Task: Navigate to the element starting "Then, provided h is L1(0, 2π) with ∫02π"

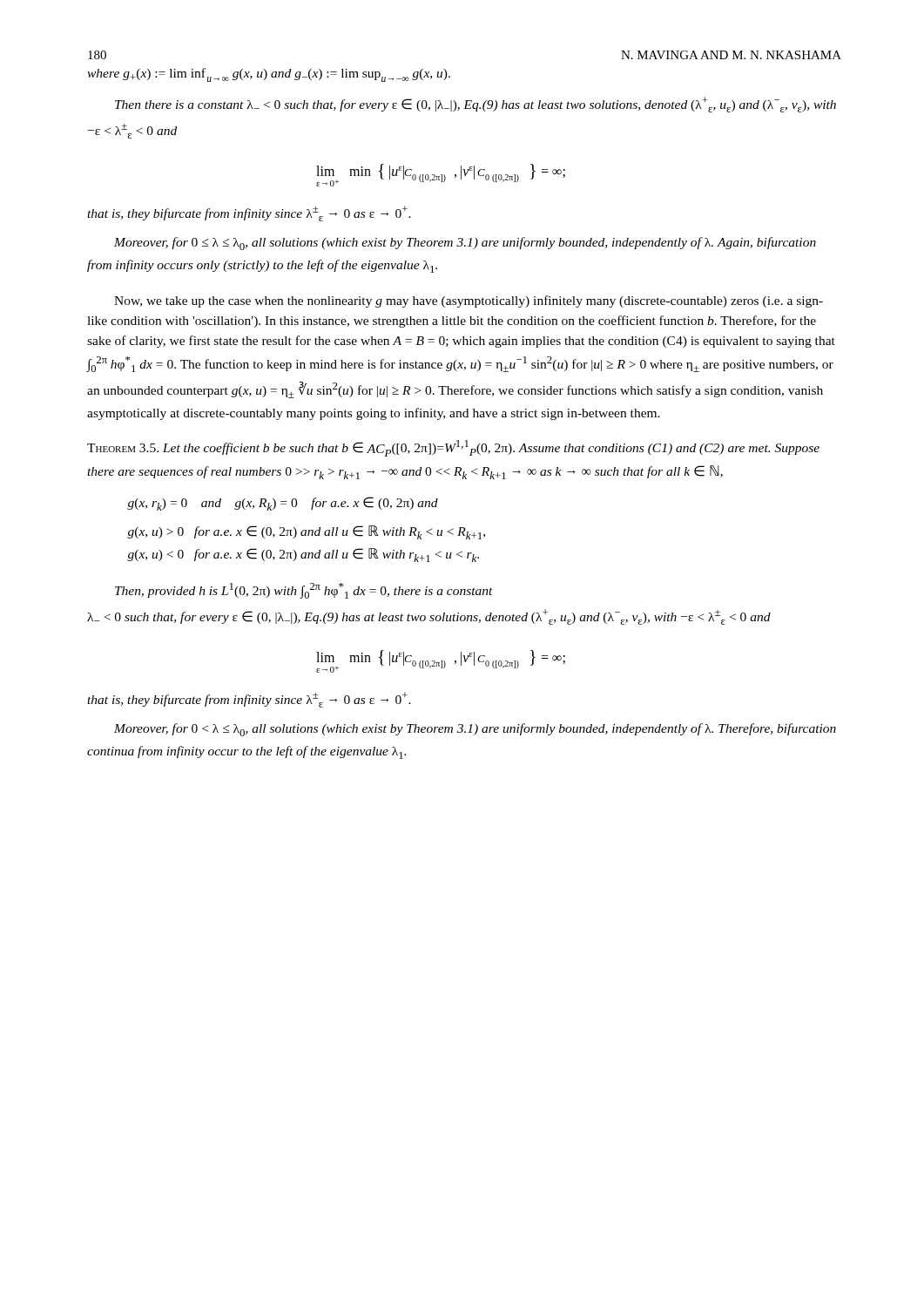Action: [464, 629]
